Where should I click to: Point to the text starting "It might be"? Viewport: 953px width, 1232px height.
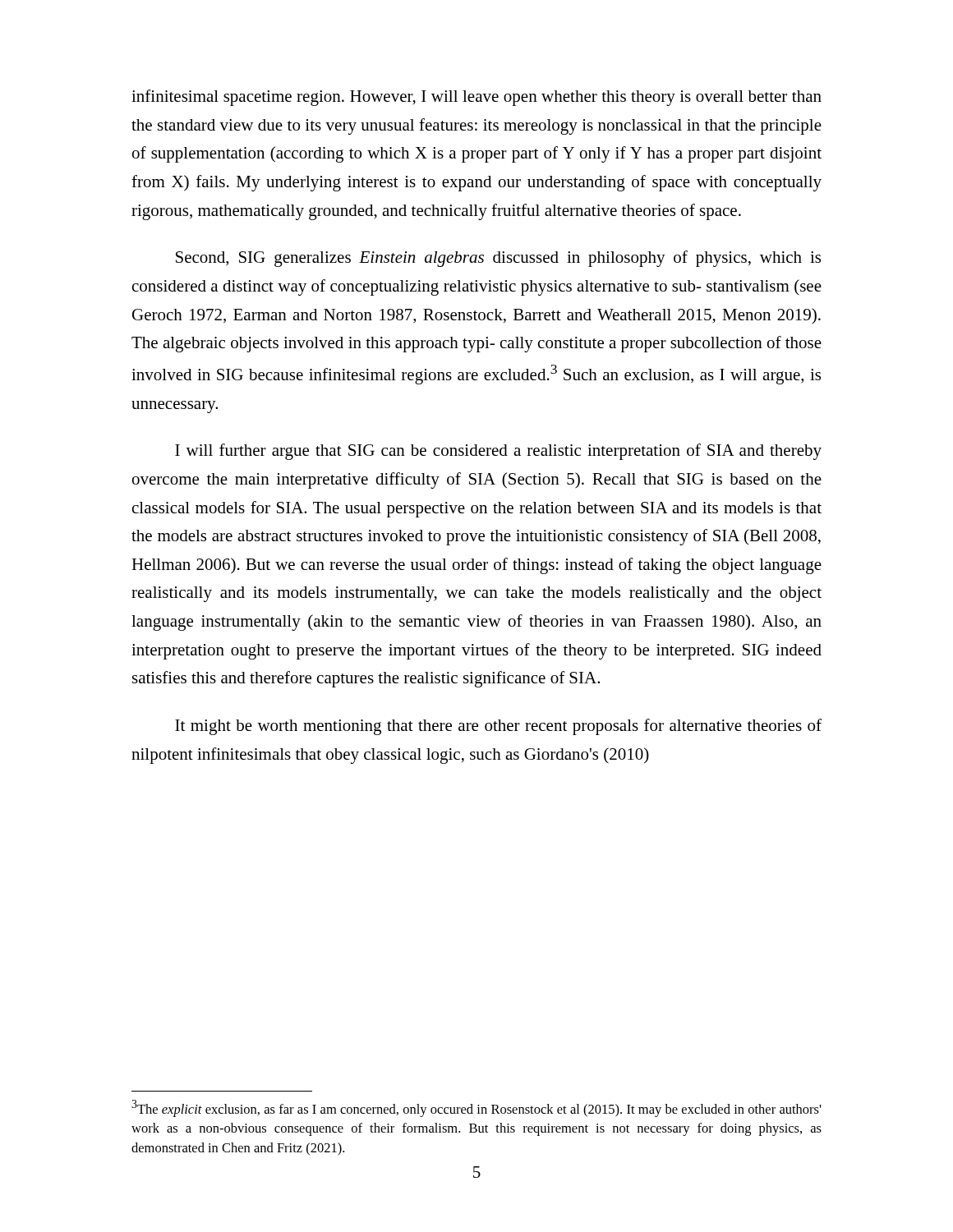[x=476, y=740]
